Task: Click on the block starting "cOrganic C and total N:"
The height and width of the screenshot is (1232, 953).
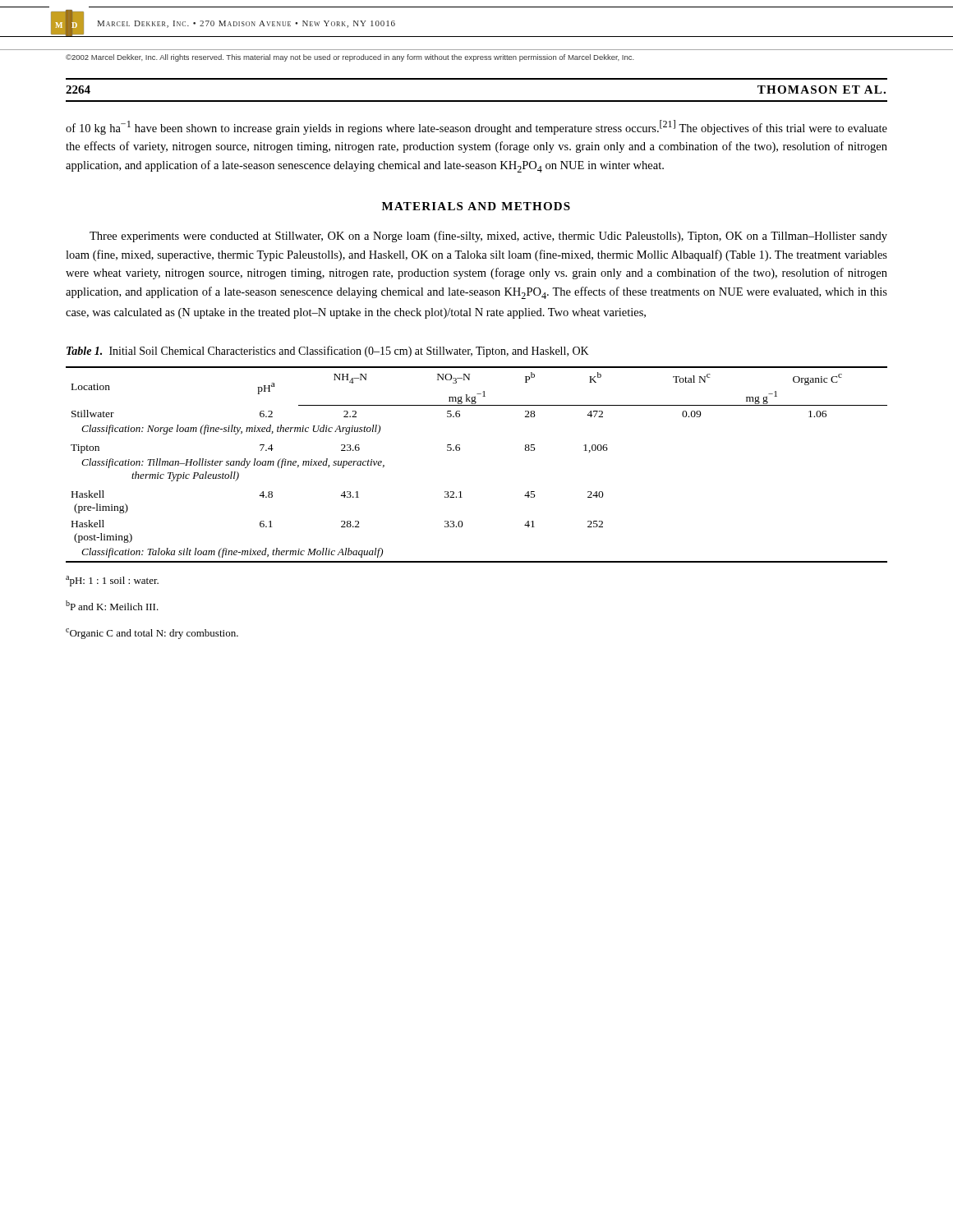Action: 152,632
